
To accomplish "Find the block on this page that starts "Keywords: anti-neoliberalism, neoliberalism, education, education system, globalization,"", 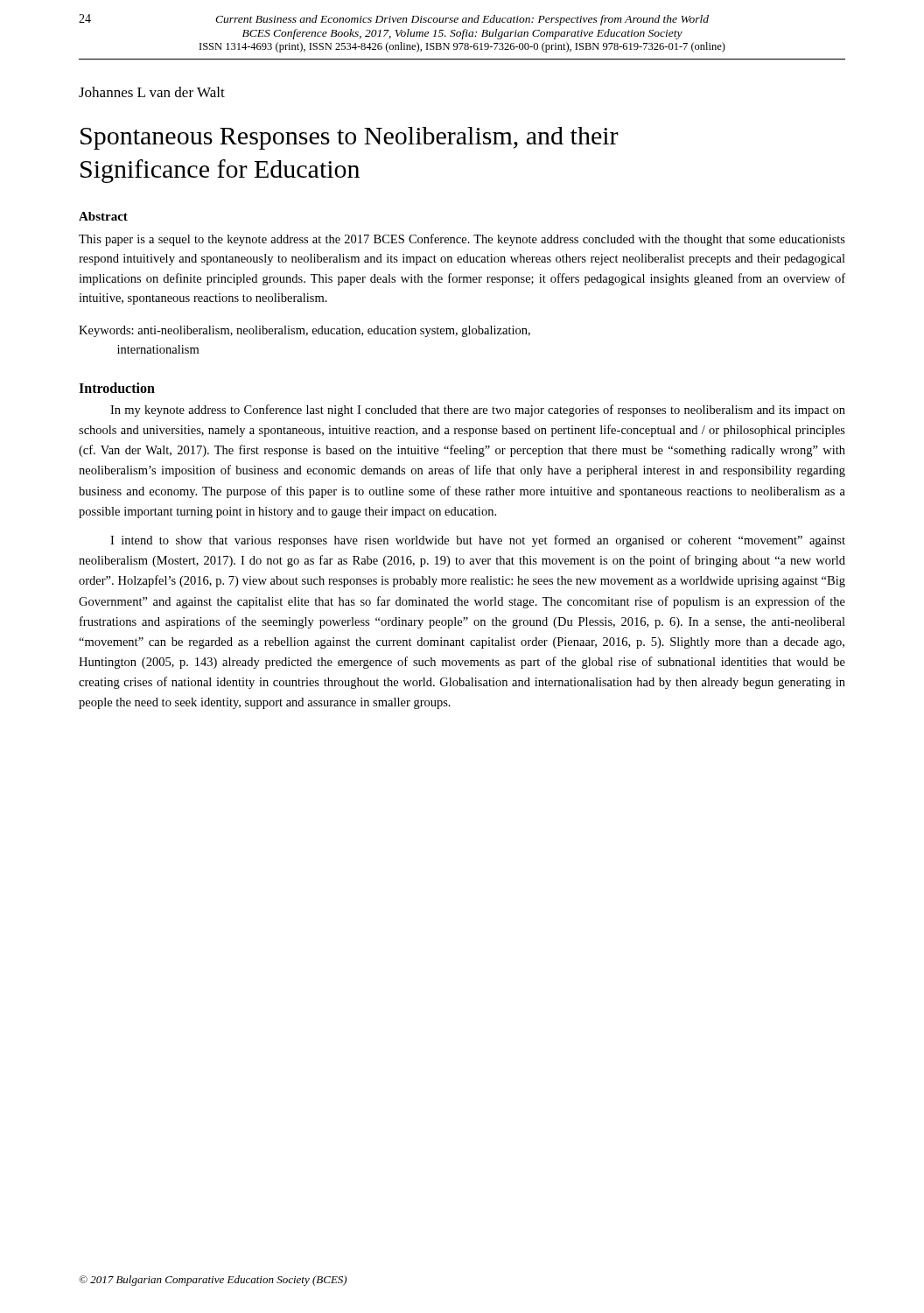I will pos(305,340).
